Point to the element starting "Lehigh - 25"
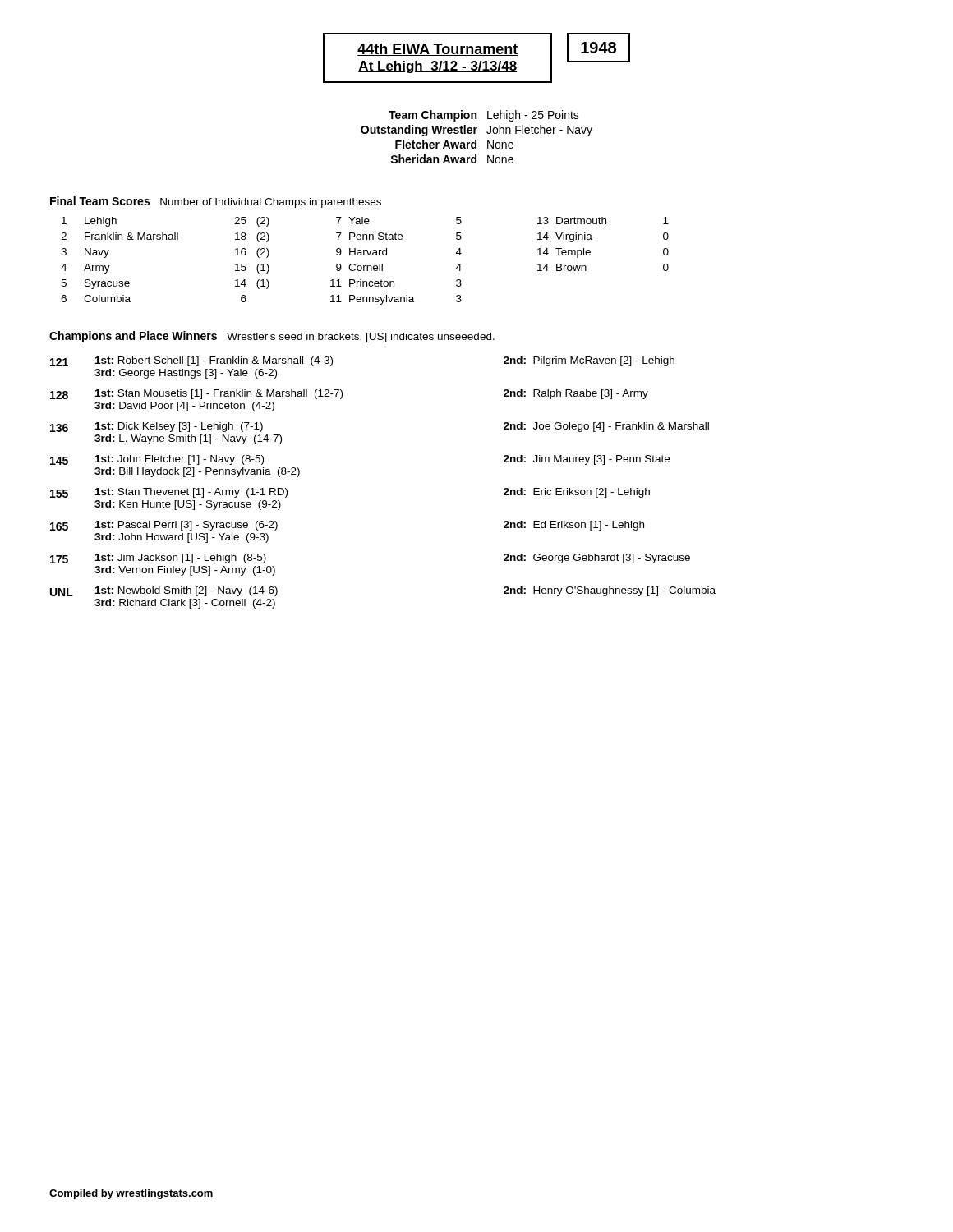This screenshot has height=1232, width=953. pos(533,115)
